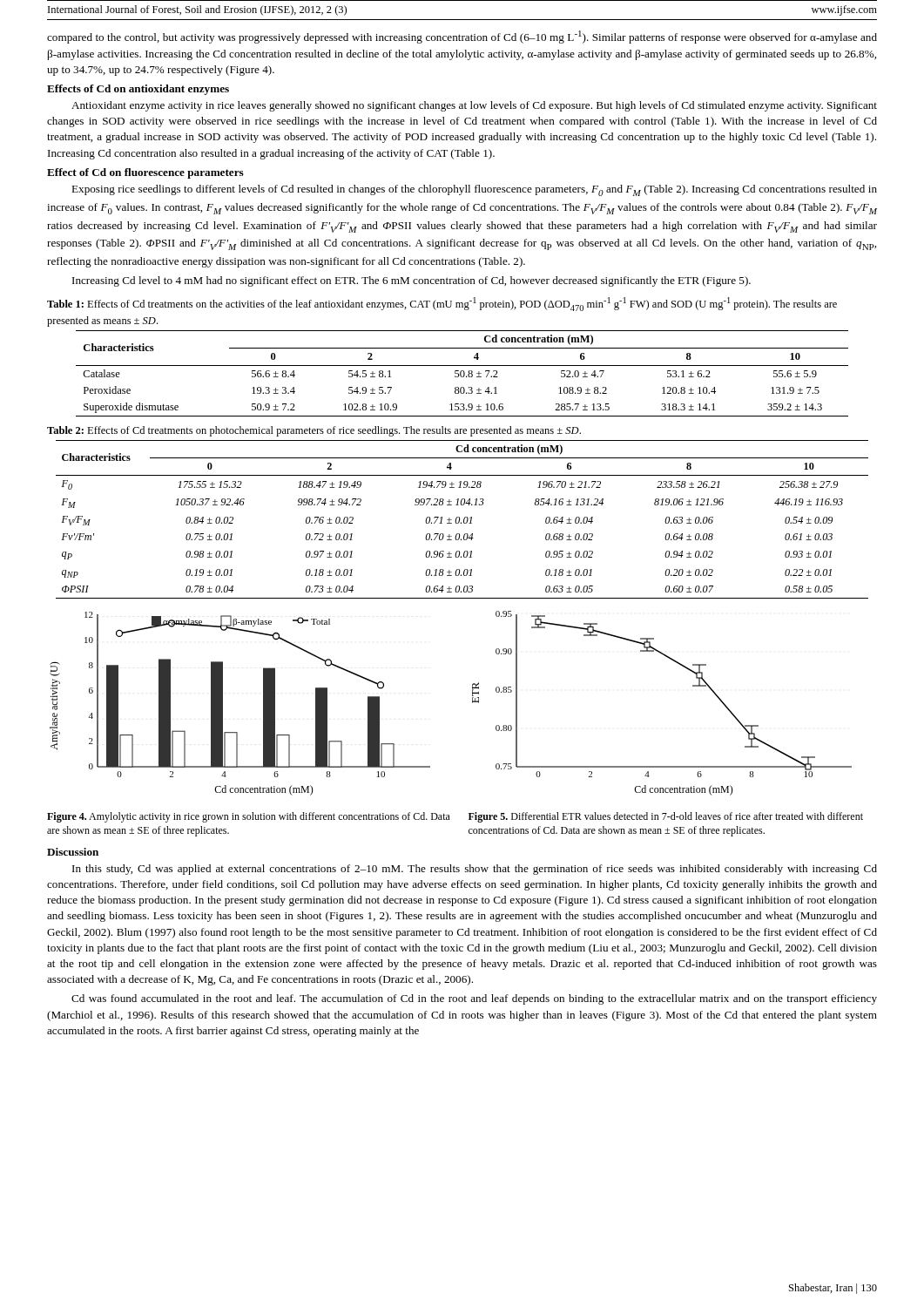Point to the block beginning "In this study, Cd was applied at external"
The image size is (924, 1307).
point(462,924)
